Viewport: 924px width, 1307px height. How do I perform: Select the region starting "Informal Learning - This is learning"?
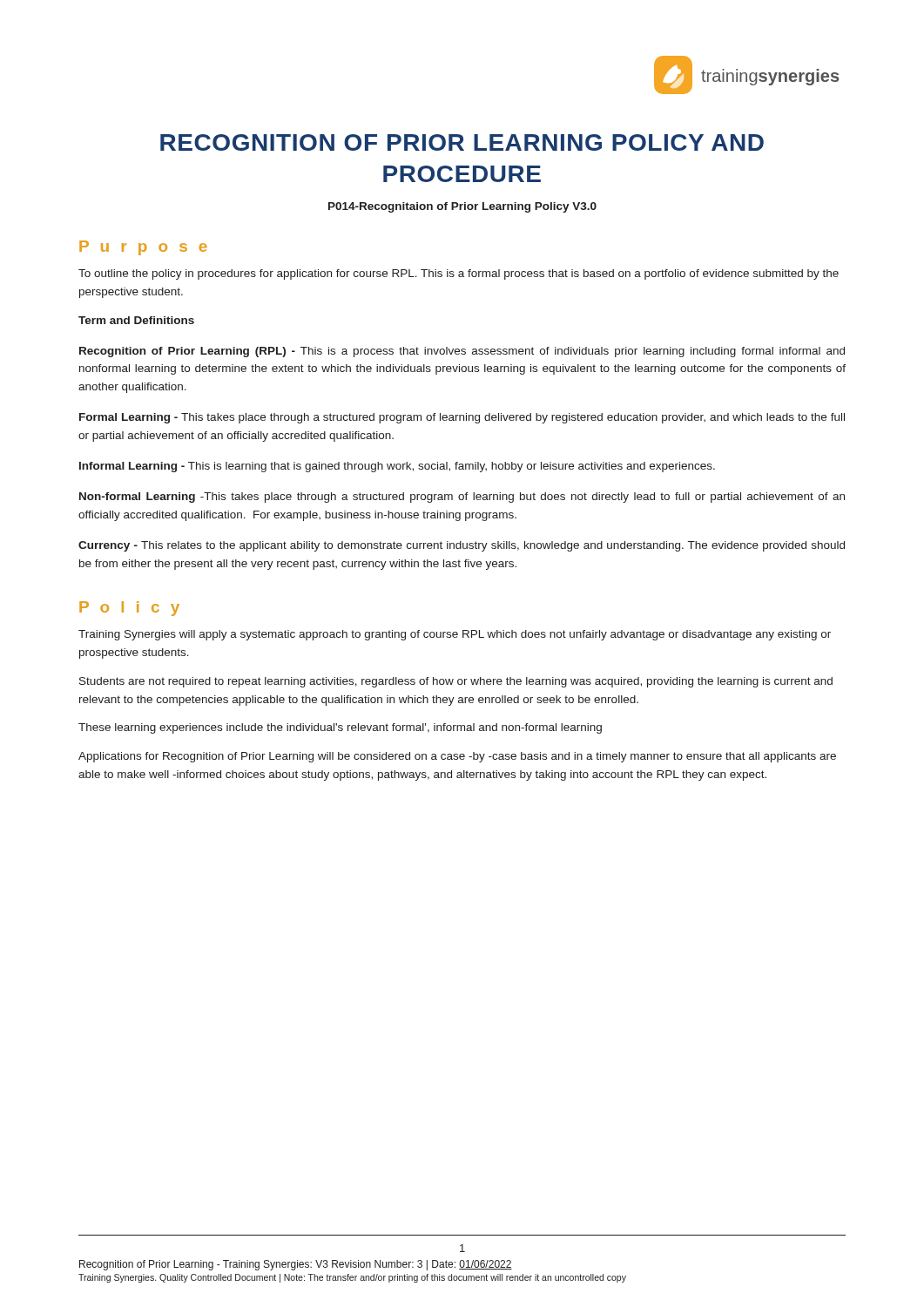click(462, 467)
